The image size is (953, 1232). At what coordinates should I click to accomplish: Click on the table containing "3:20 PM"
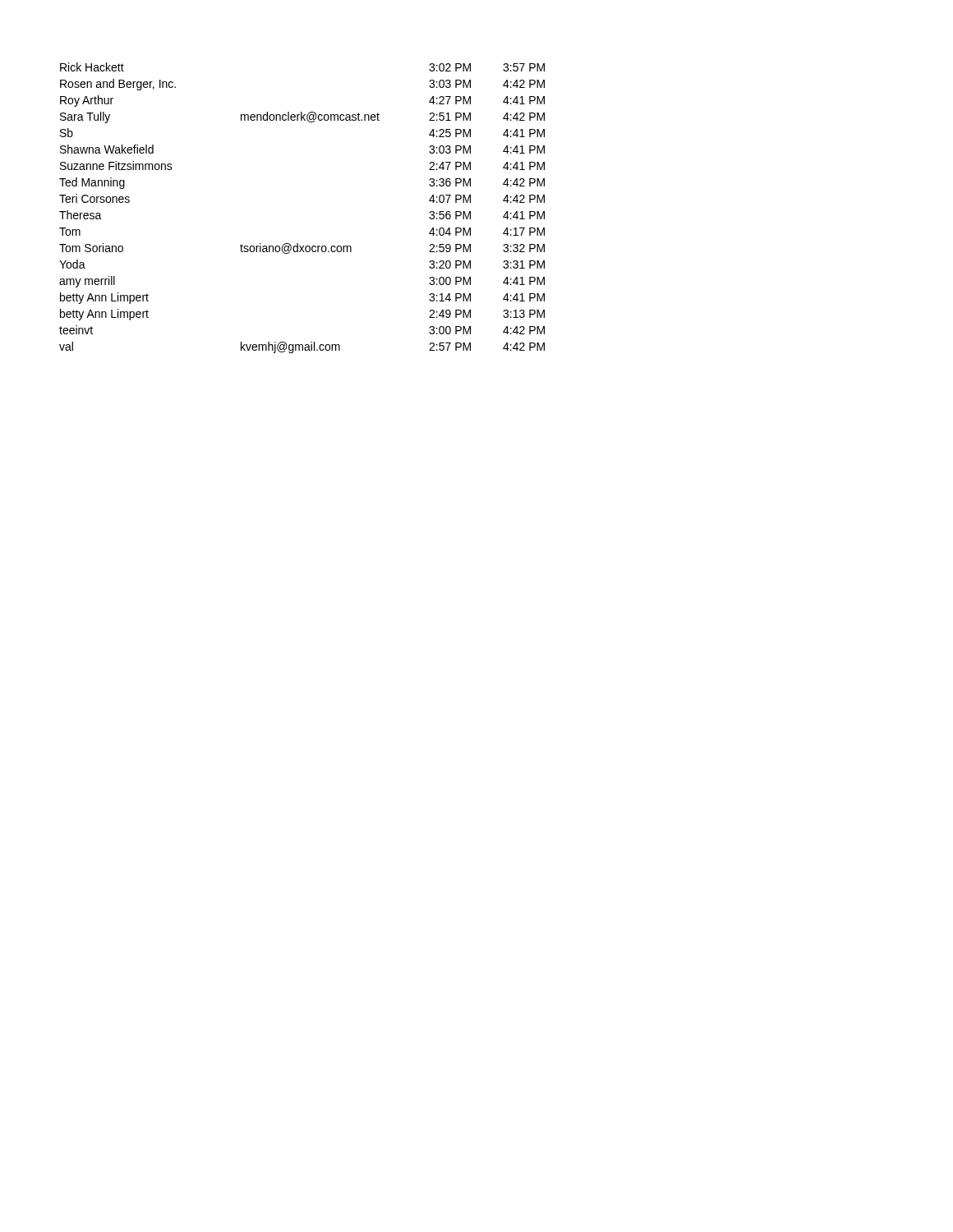(314, 207)
